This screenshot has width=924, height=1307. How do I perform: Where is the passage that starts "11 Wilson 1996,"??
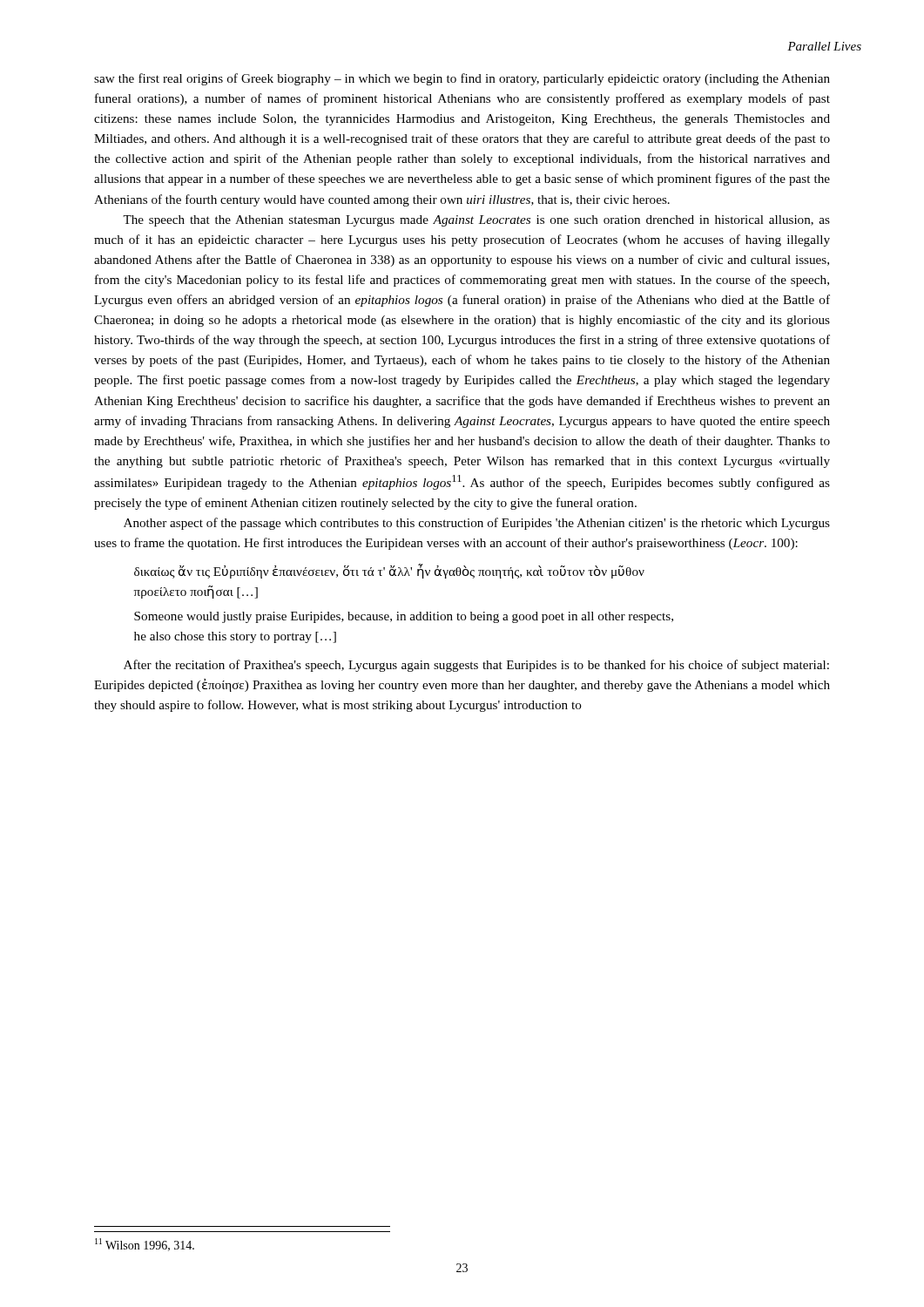pyautogui.click(x=242, y=1242)
